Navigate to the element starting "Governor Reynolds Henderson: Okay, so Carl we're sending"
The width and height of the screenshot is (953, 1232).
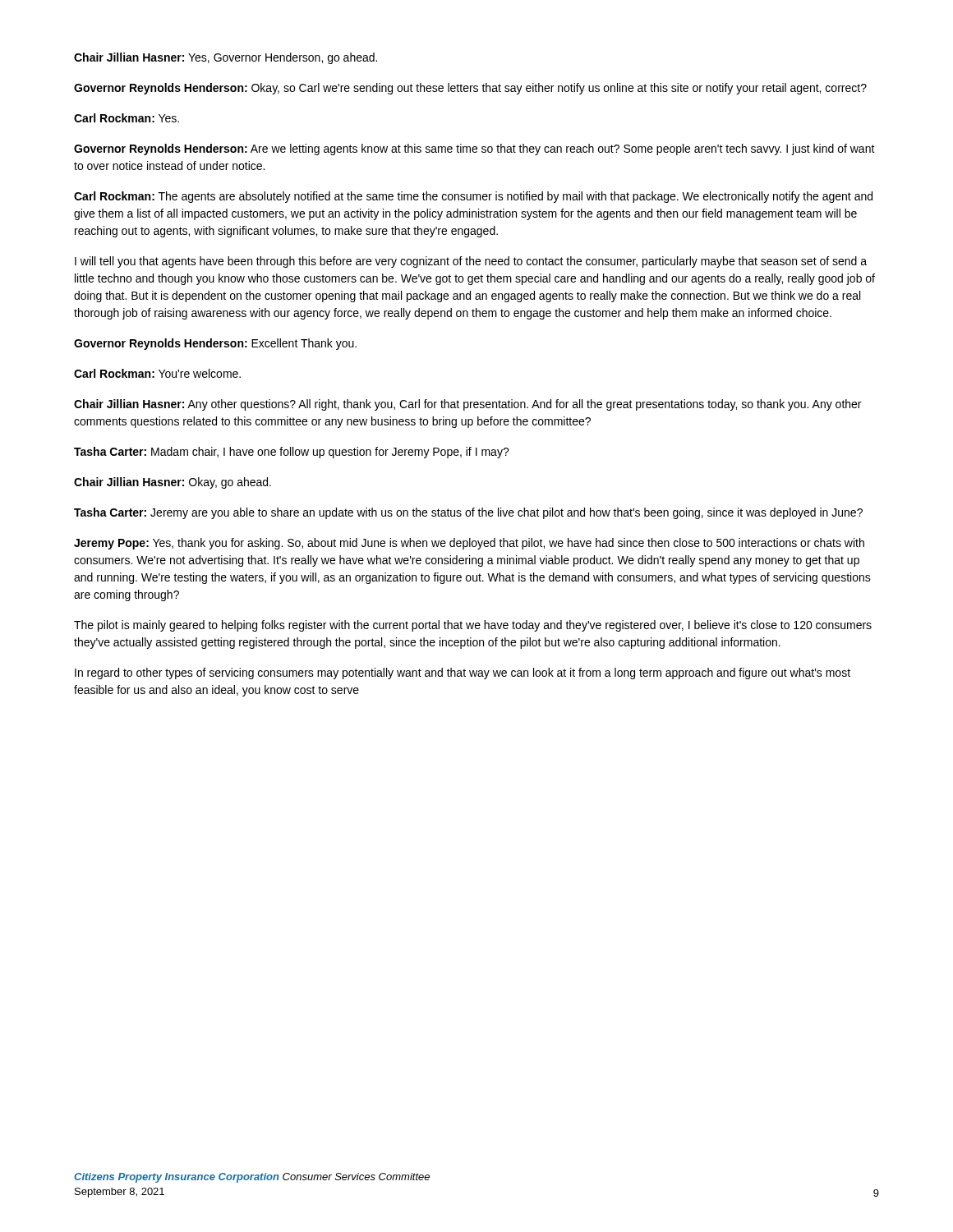coord(470,88)
